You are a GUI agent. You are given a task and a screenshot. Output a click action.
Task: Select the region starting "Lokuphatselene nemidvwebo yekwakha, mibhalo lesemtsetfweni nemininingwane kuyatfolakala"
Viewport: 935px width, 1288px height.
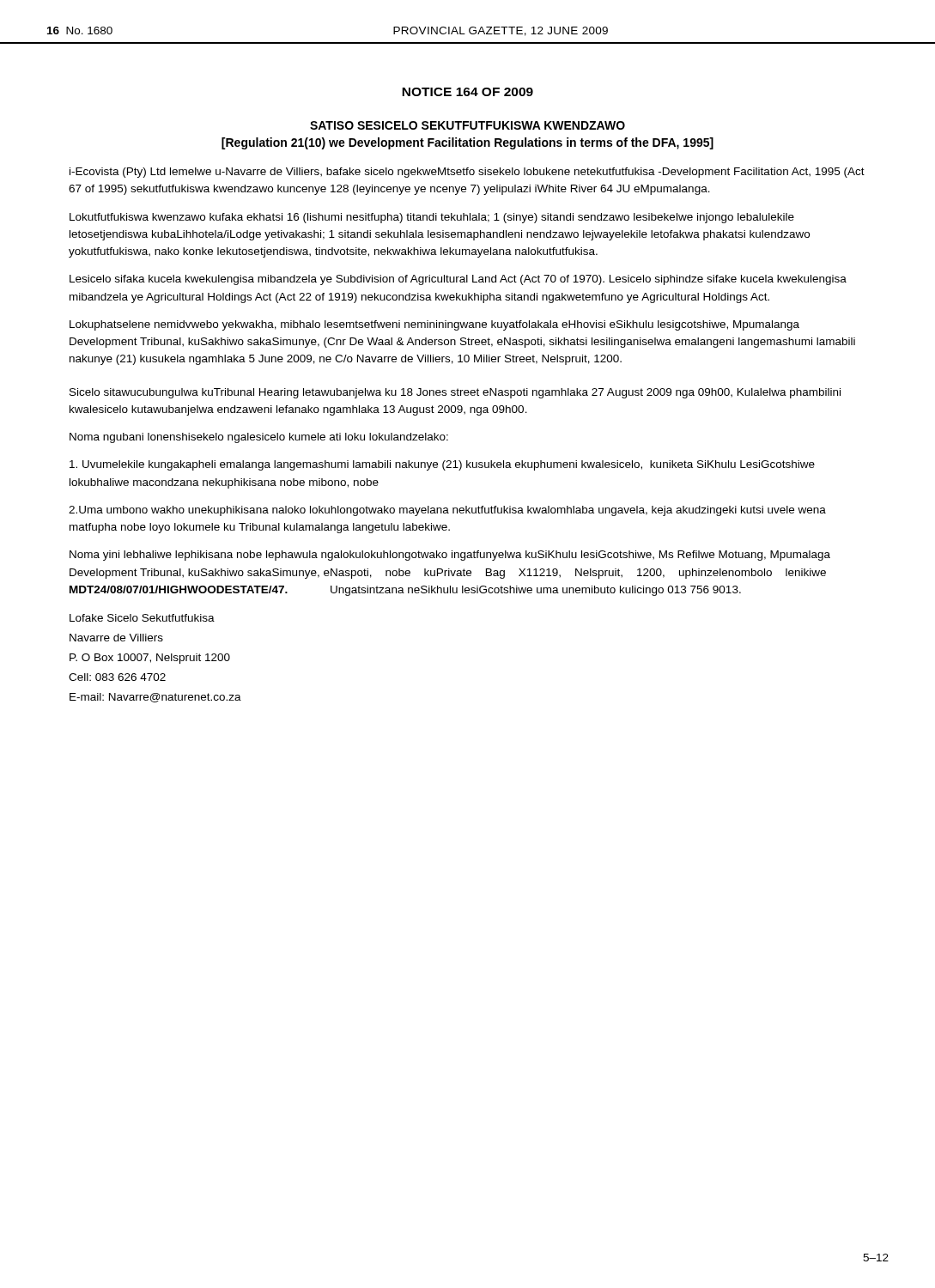(462, 341)
